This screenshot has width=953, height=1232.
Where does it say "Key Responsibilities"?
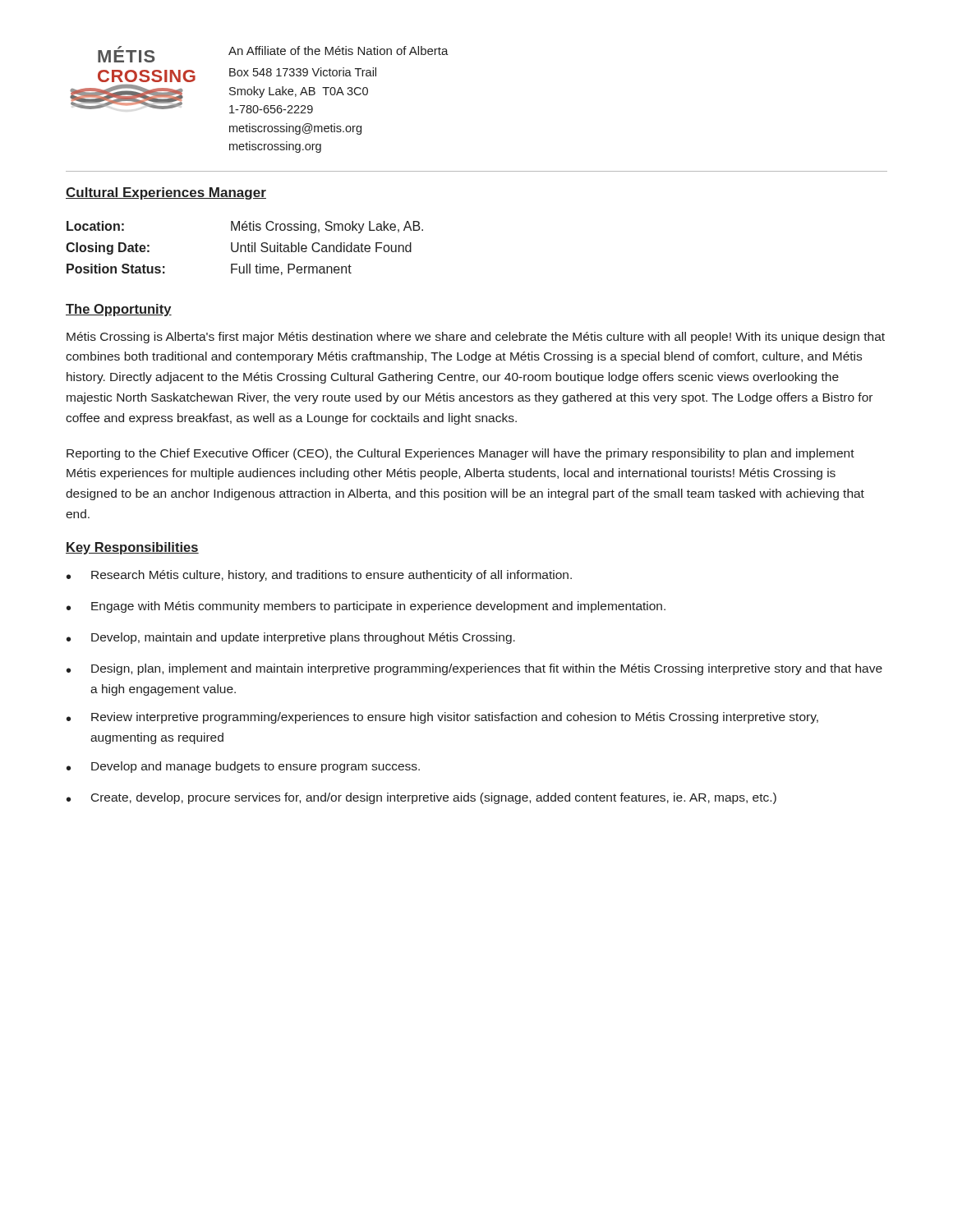point(132,547)
